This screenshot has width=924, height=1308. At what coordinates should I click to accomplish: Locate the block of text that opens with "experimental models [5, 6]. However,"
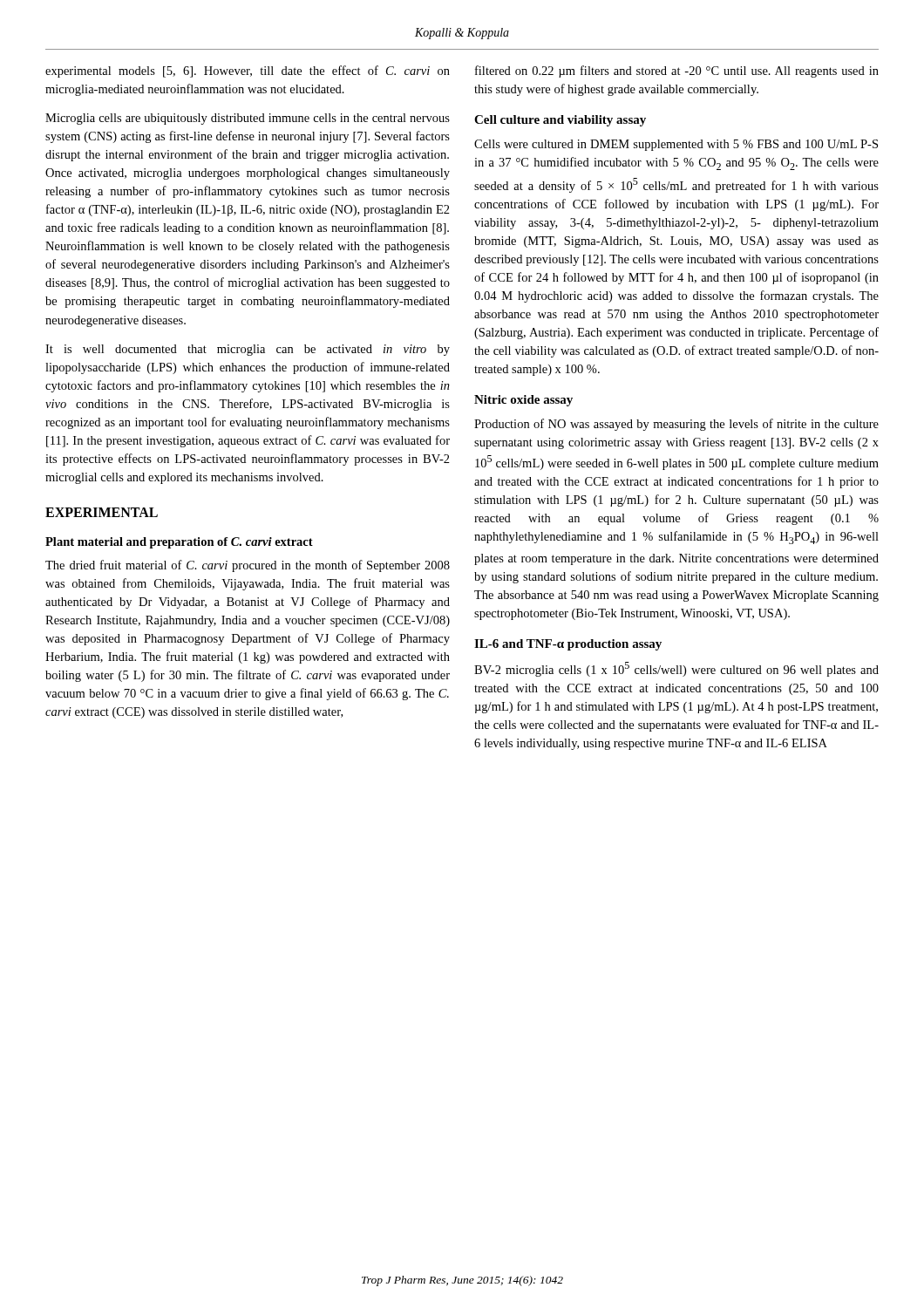(248, 80)
